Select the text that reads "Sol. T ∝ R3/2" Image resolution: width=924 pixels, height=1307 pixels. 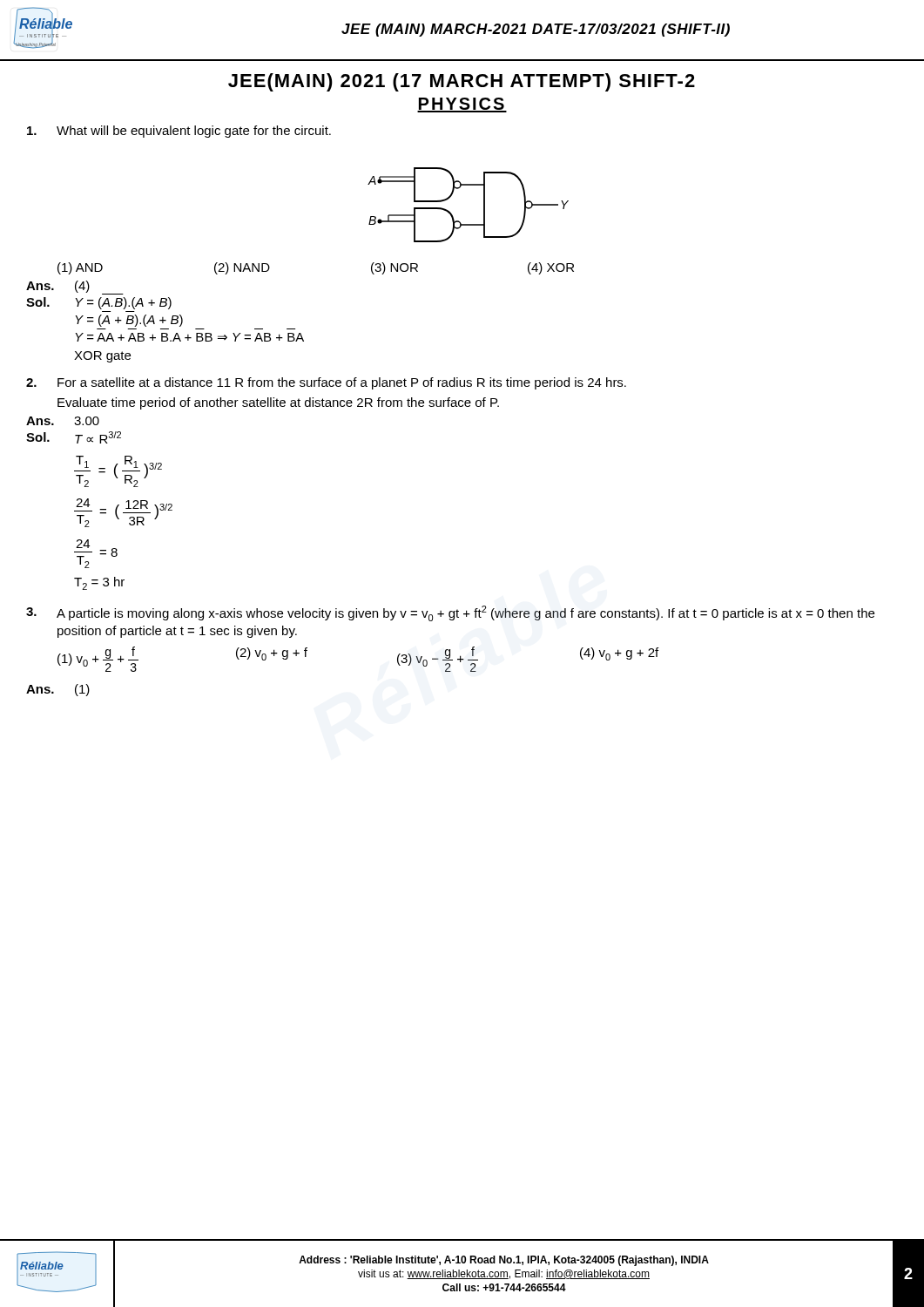point(74,437)
